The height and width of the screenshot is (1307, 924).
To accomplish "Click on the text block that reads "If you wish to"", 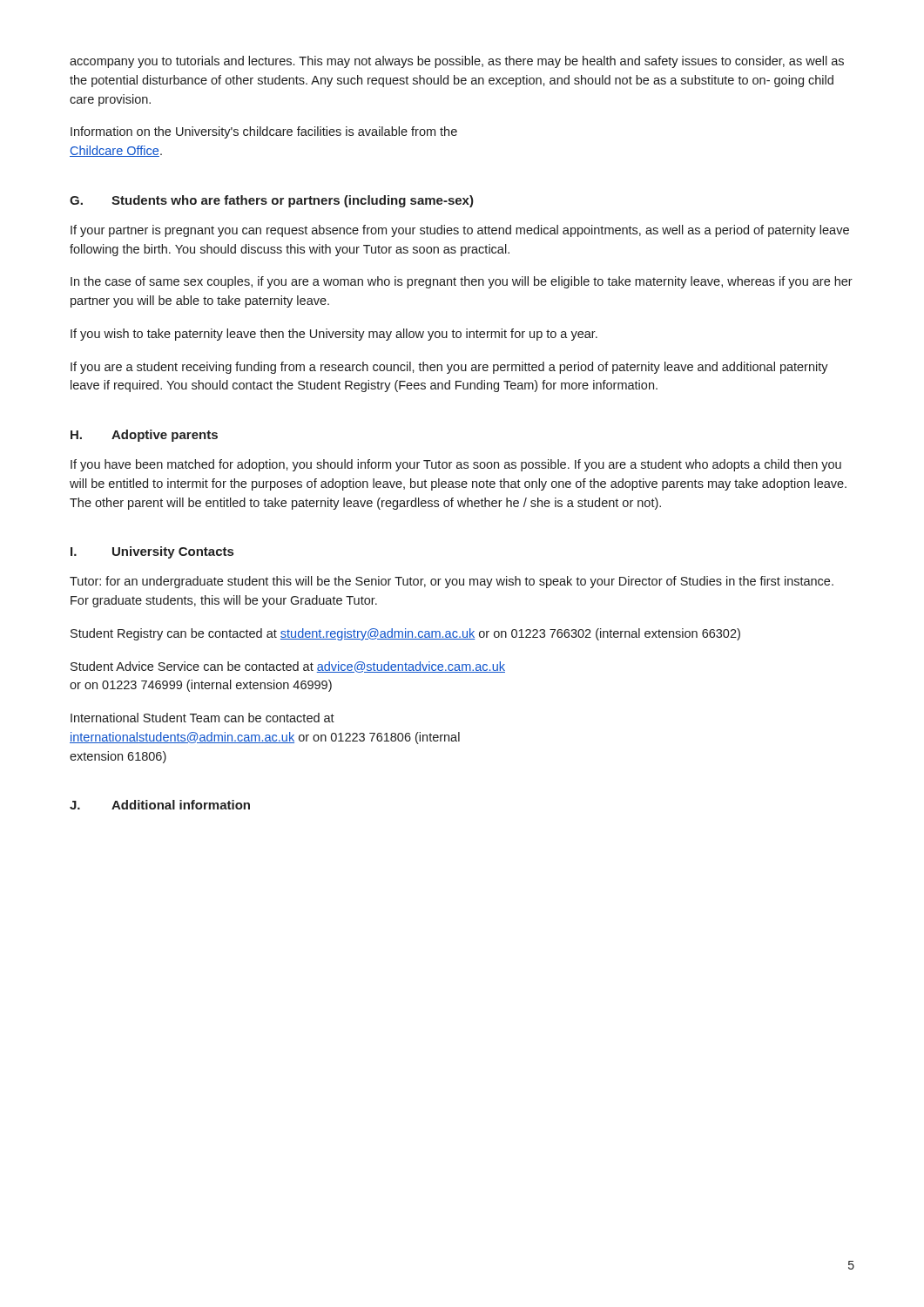I will [x=462, y=334].
